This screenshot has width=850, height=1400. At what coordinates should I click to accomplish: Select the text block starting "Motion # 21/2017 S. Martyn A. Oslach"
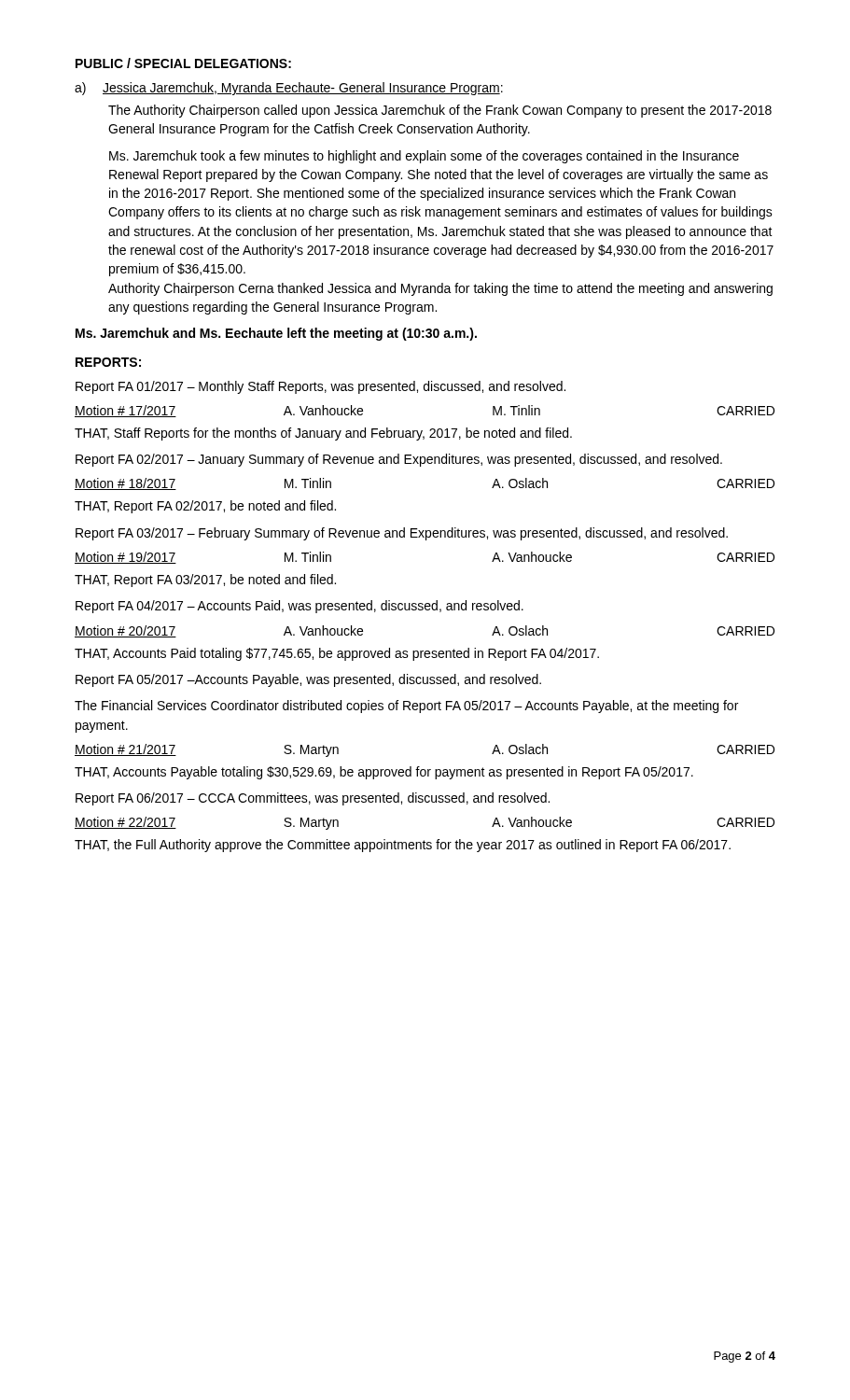[x=125, y=751]
